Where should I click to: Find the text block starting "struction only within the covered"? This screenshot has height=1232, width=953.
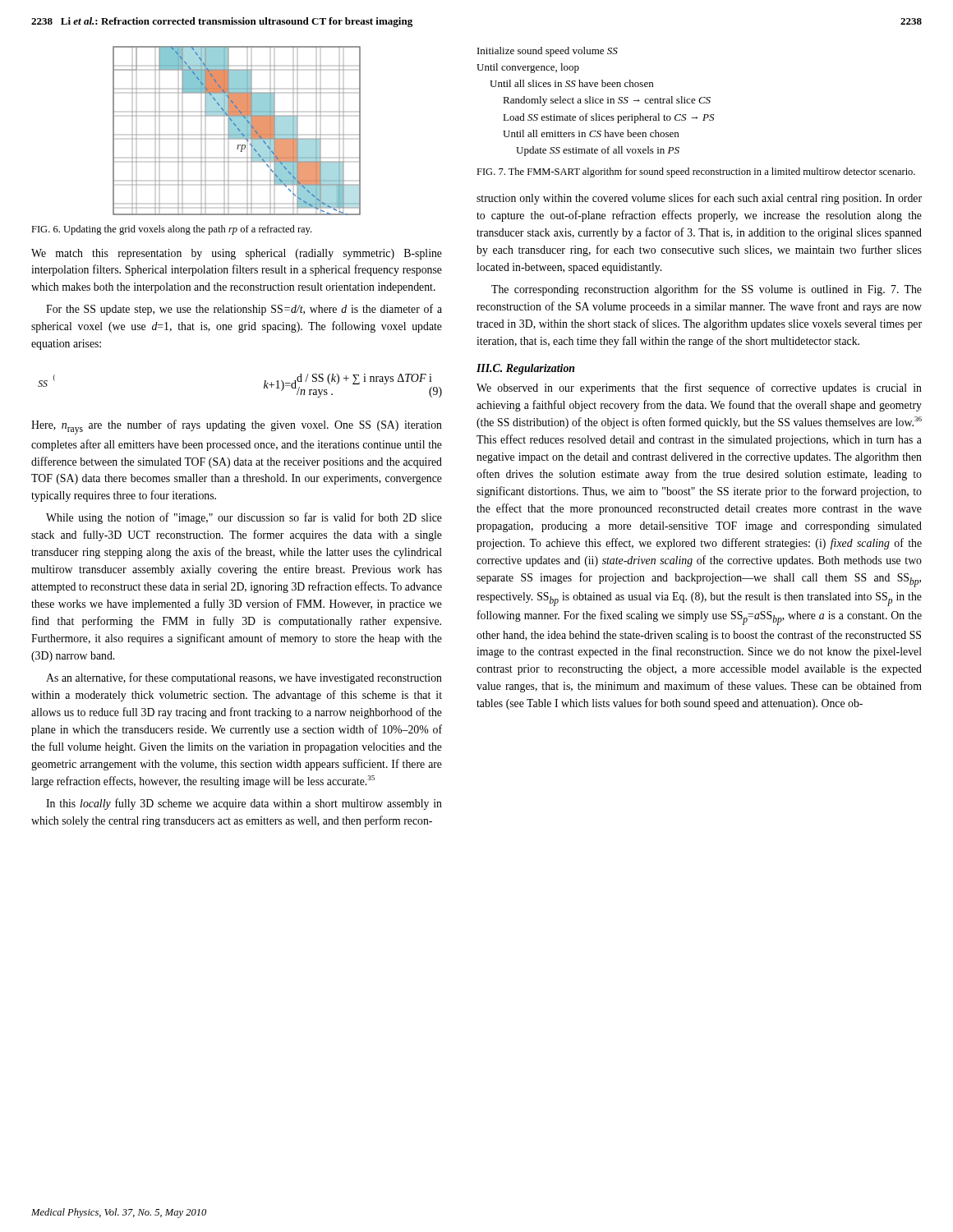click(x=699, y=199)
